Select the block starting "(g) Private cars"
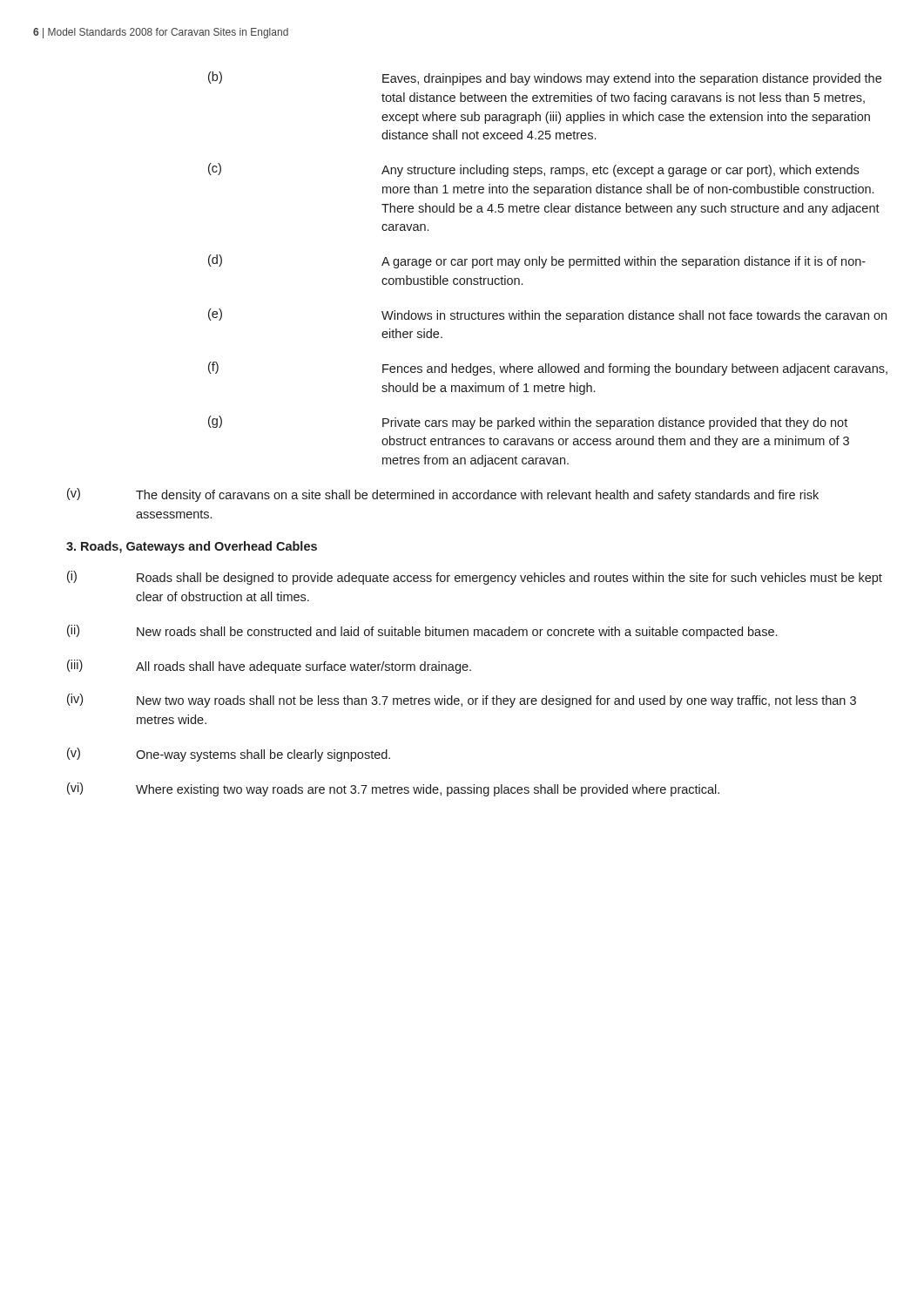Image resolution: width=924 pixels, height=1307 pixels. point(462,442)
